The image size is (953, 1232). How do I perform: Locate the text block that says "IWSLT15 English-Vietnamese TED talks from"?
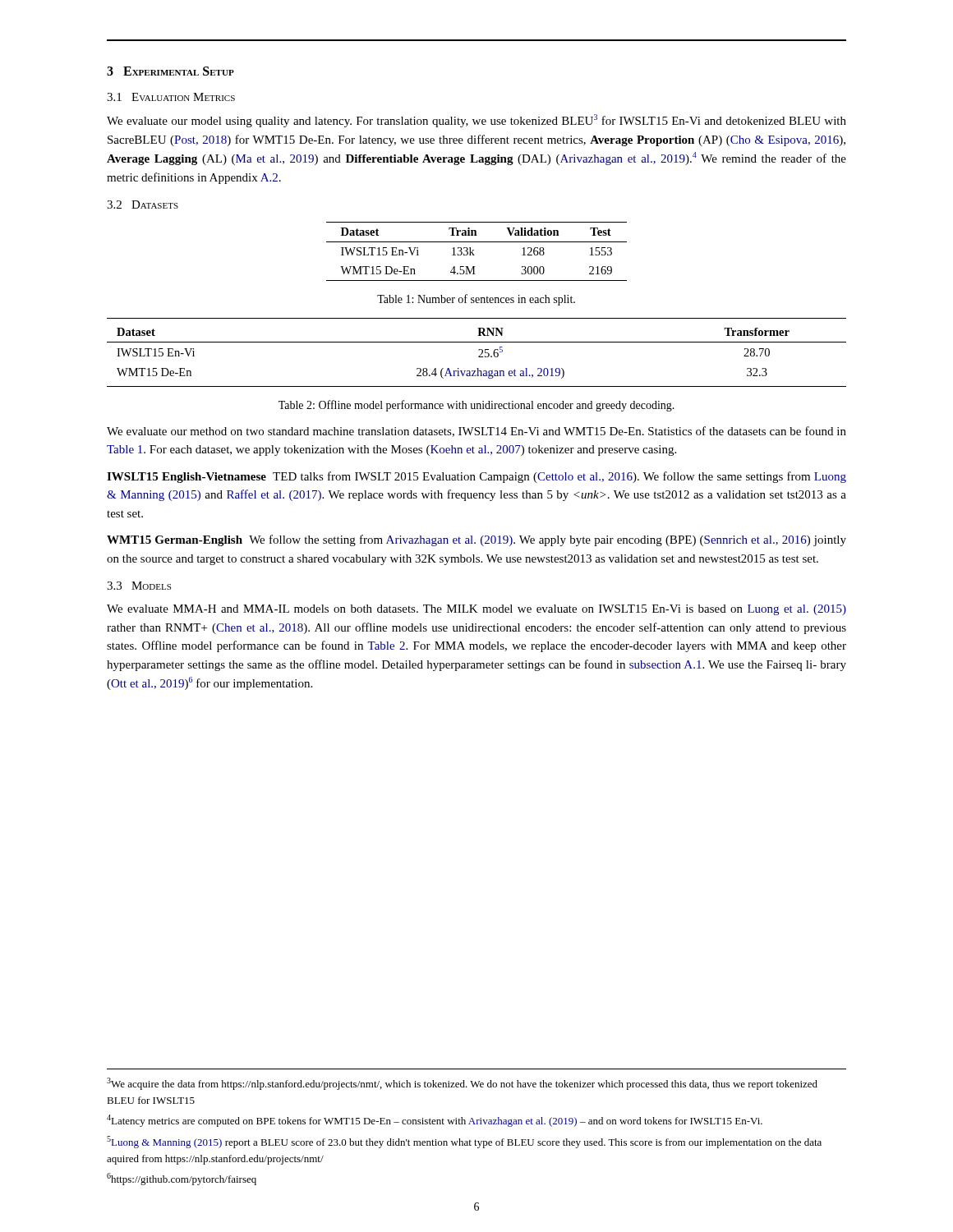476,495
